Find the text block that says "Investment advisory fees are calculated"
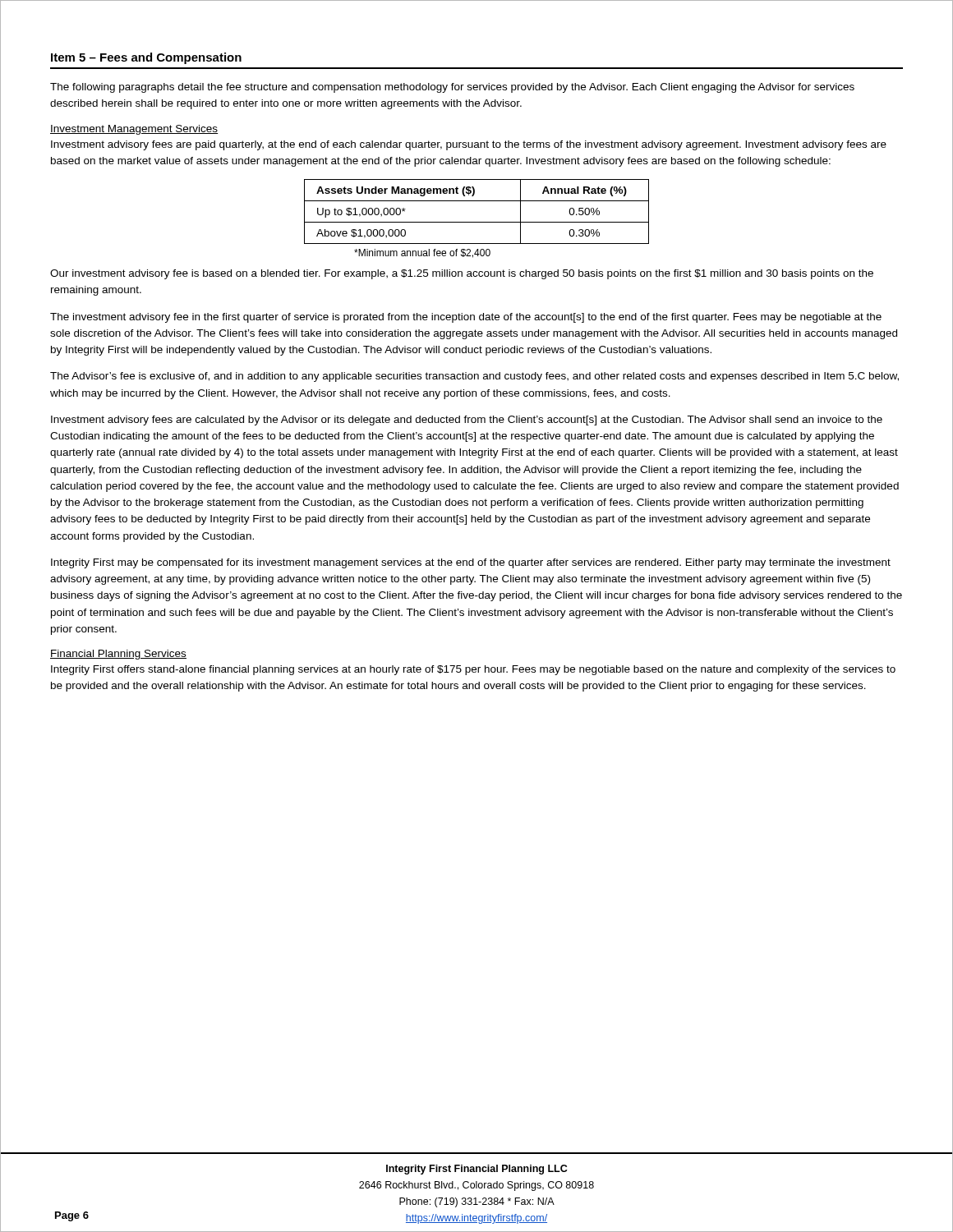Screen dimensions: 1232x953 [x=475, y=477]
